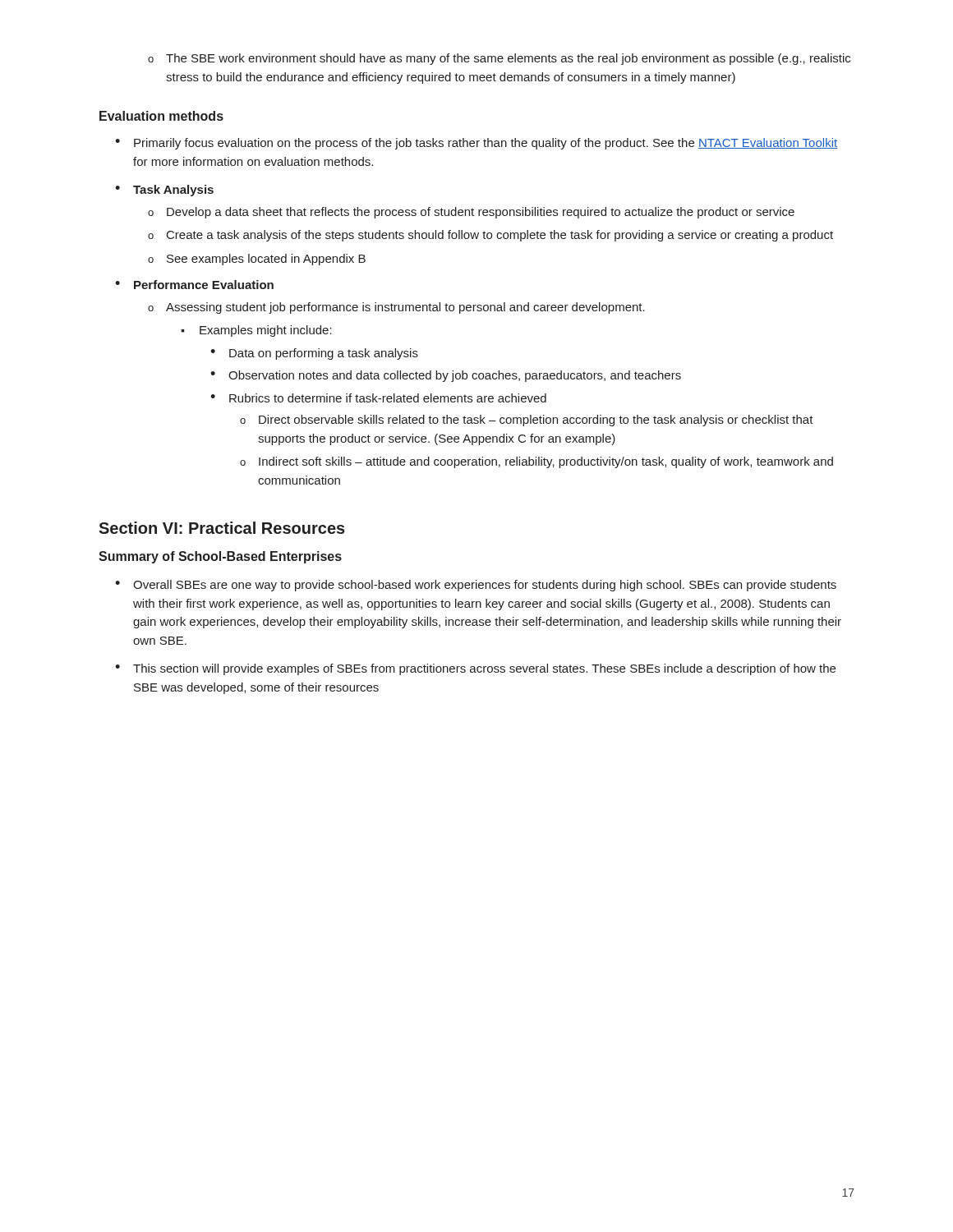Navigate to the passage starting "▪ Examples might include:"

tap(257, 330)
